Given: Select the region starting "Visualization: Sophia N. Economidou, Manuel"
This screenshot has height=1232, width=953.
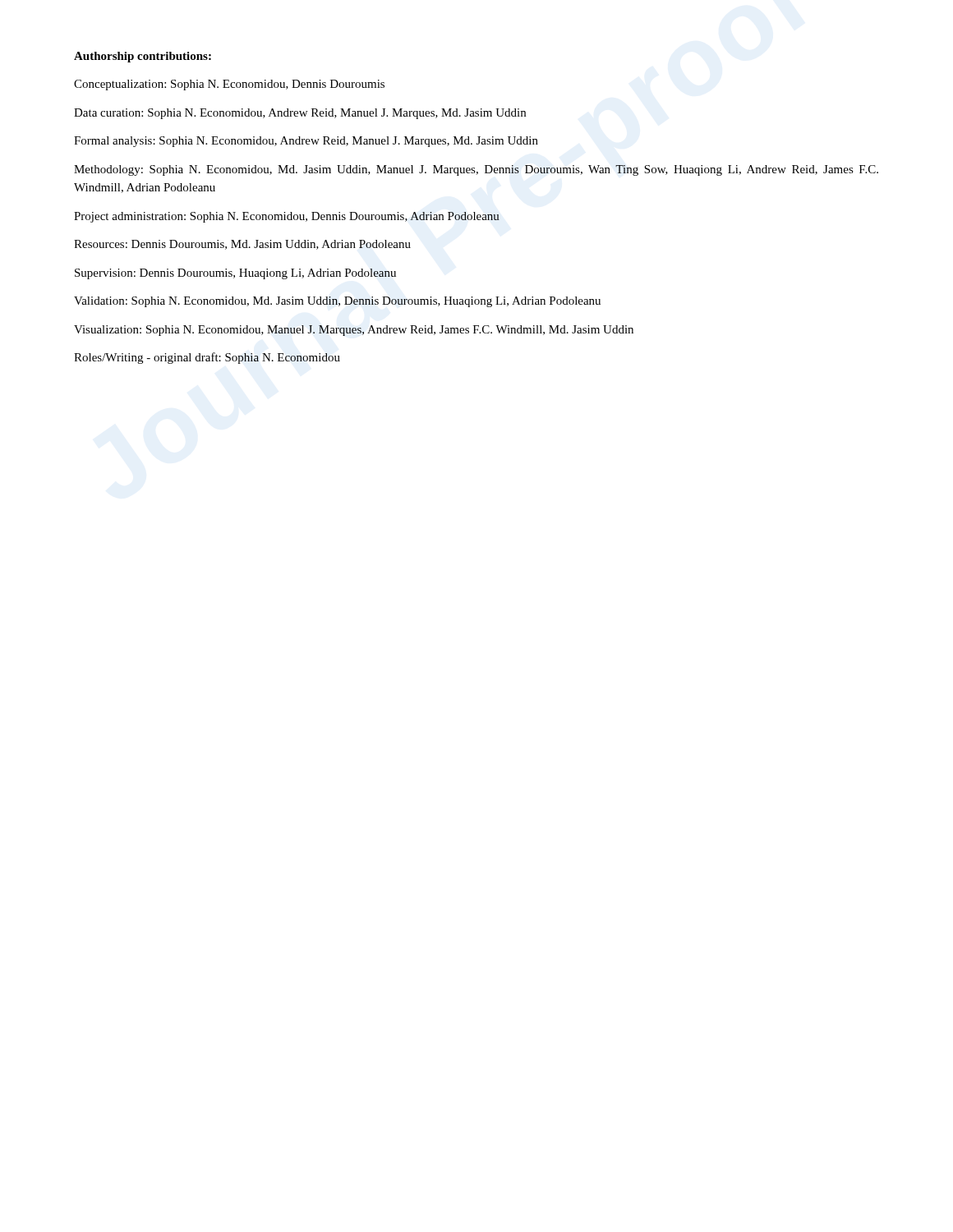Looking at the screenshot, I should (x=354, y=329).
